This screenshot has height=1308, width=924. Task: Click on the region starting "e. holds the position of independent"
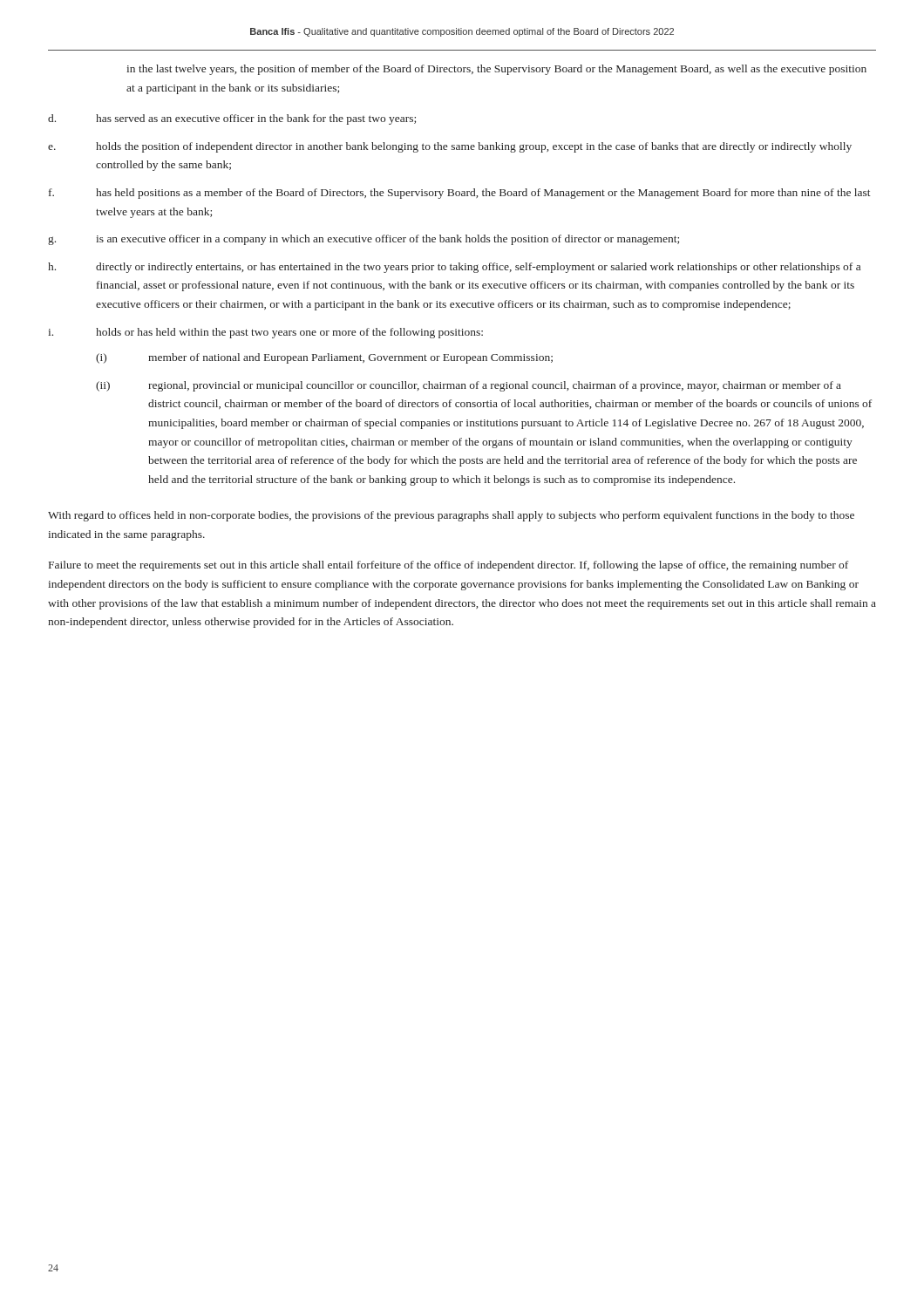coord(462,156)
